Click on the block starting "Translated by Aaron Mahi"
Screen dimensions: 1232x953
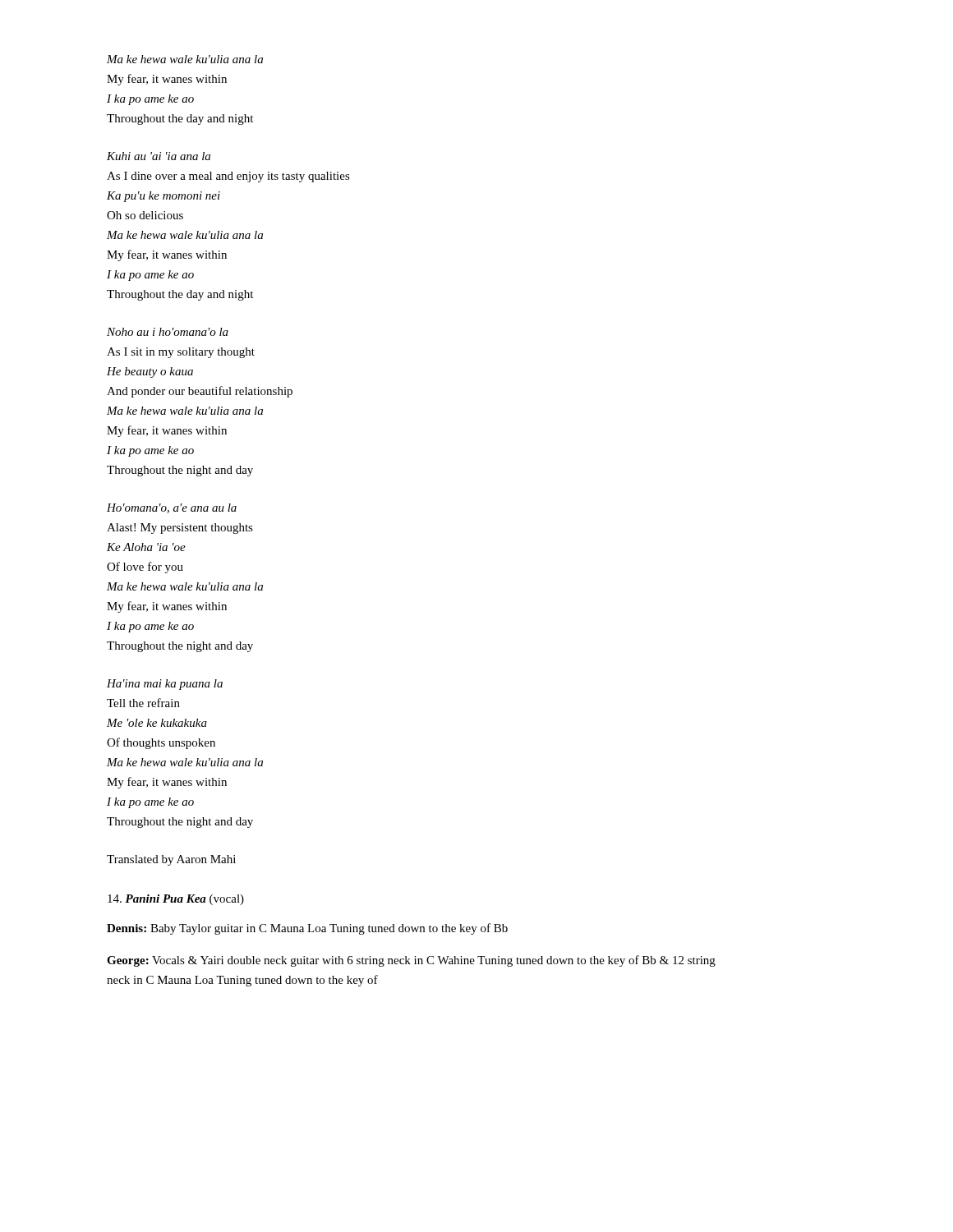171,860
